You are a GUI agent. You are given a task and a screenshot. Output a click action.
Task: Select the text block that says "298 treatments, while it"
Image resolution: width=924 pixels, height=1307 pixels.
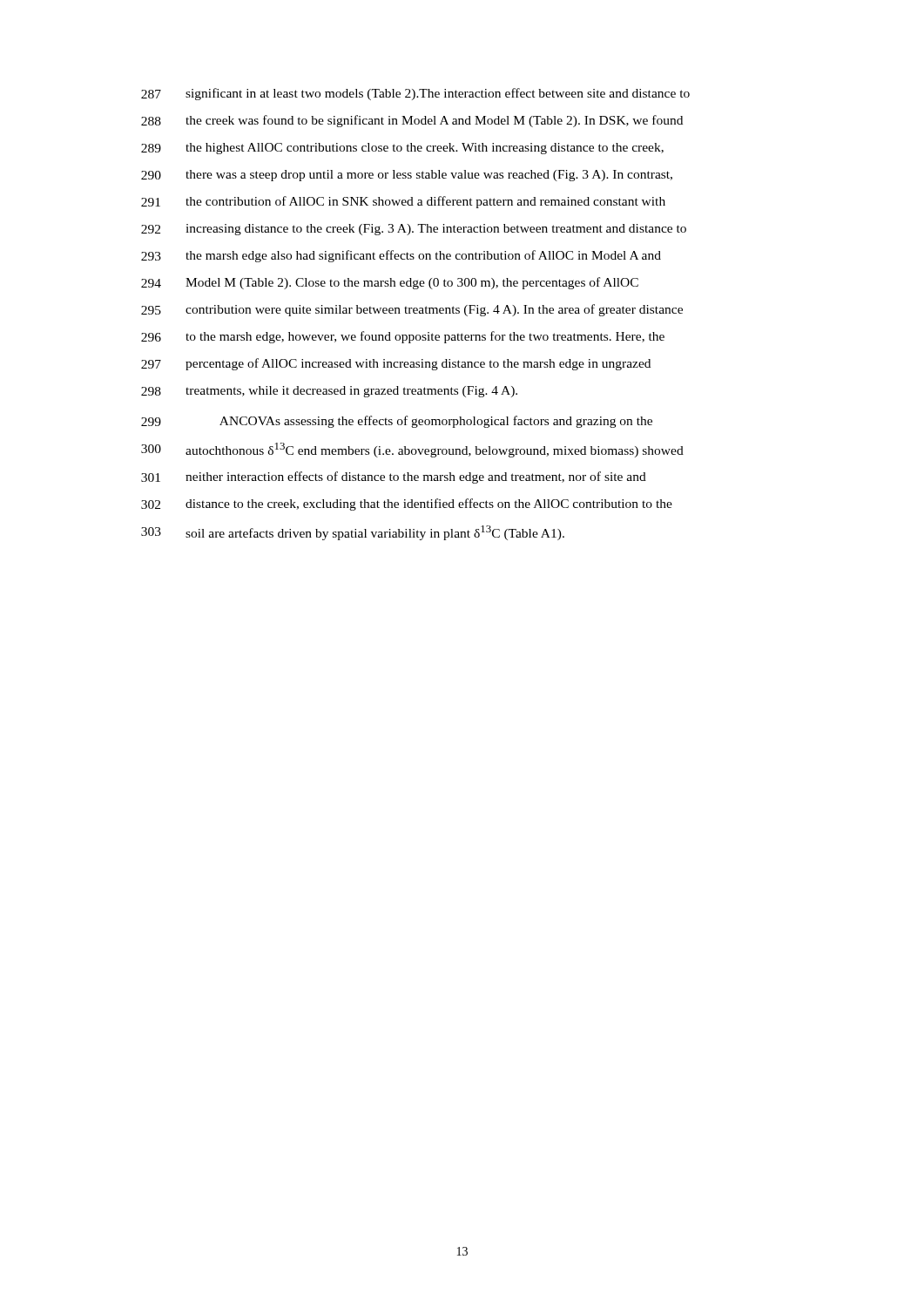462,391
